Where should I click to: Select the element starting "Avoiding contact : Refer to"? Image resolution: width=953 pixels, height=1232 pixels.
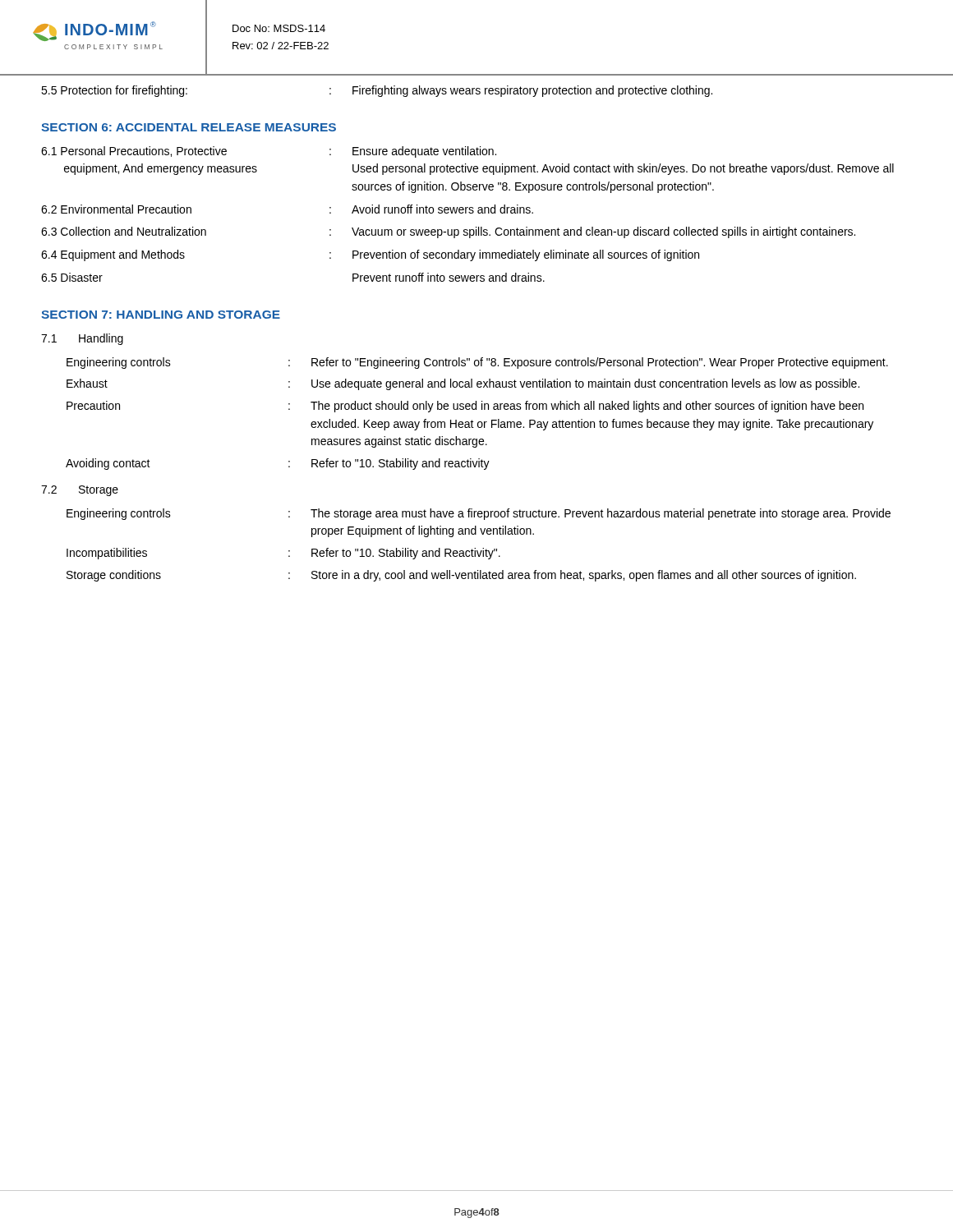476,464
